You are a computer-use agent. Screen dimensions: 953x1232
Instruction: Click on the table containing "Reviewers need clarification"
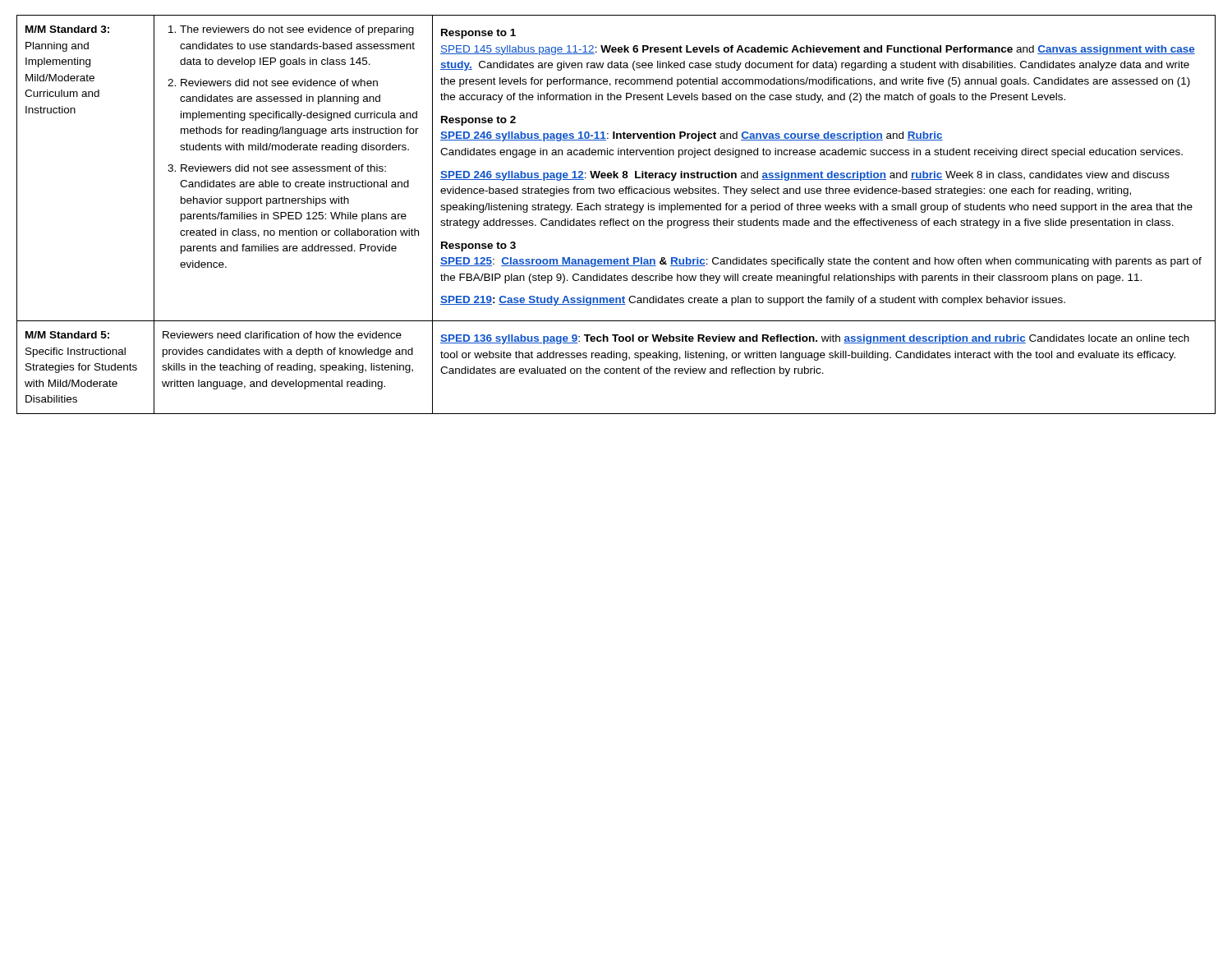616,214
